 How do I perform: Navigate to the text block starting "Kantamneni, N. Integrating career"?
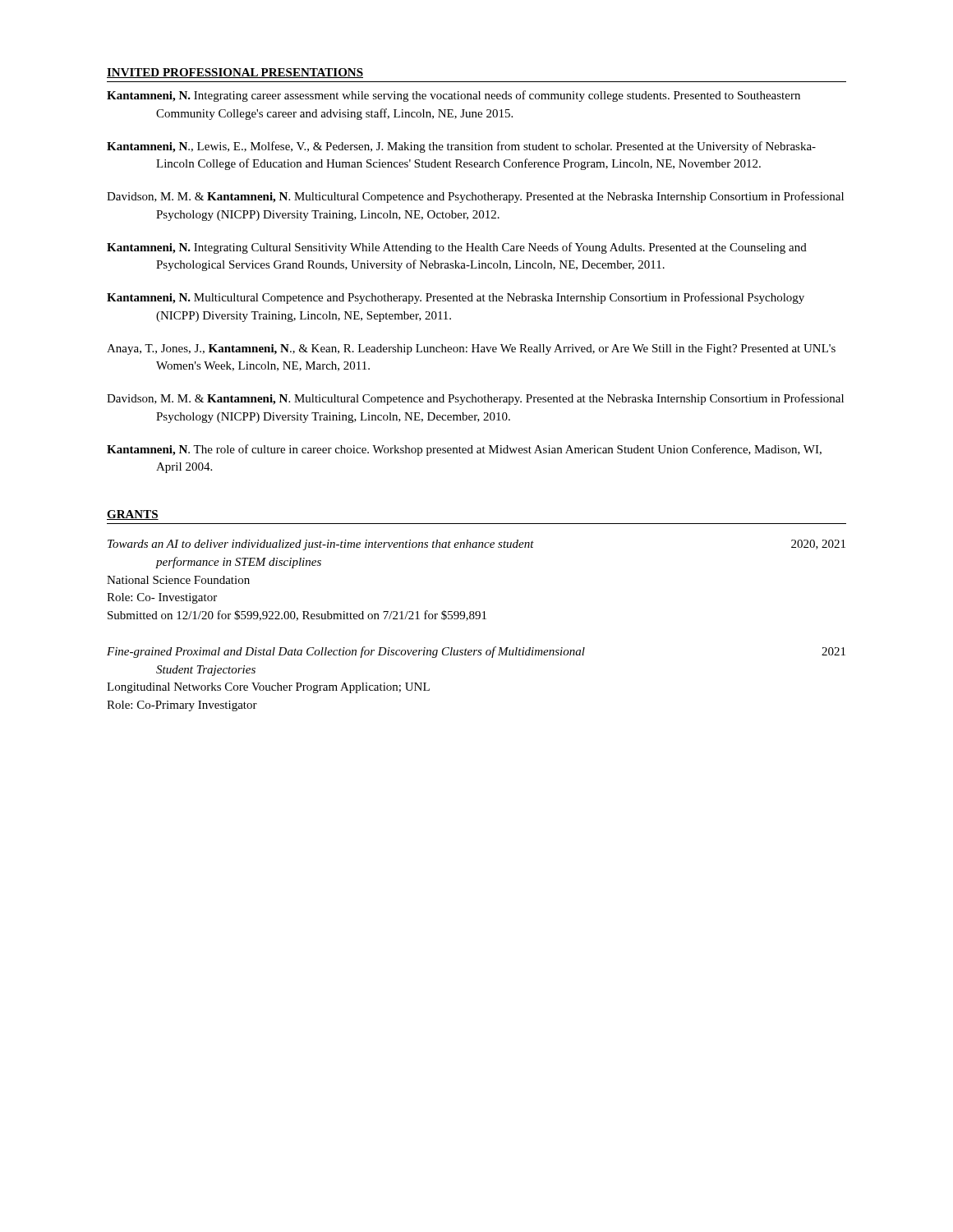tap(454, 104)
